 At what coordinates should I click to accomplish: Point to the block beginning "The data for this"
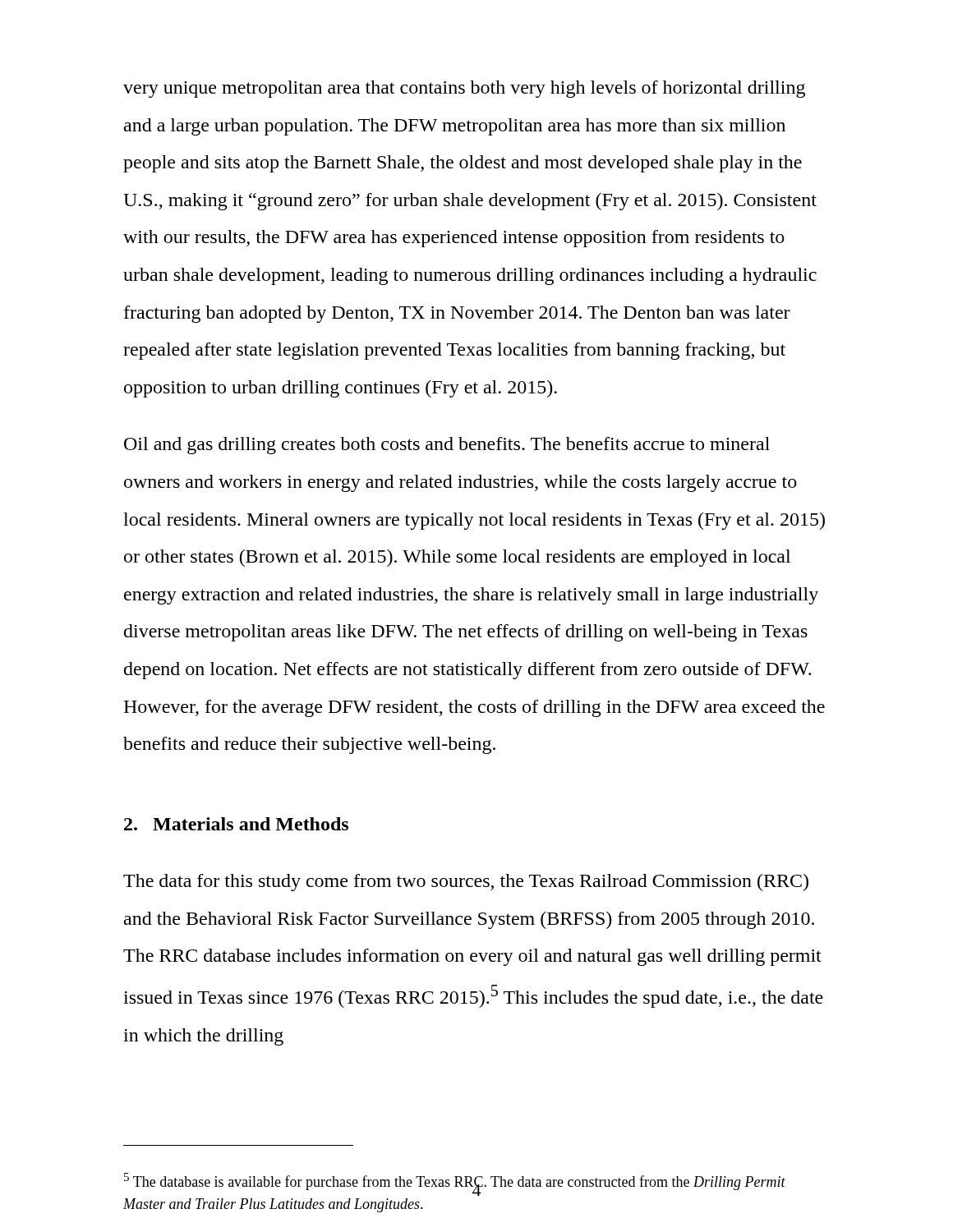(x=476, y=958)
